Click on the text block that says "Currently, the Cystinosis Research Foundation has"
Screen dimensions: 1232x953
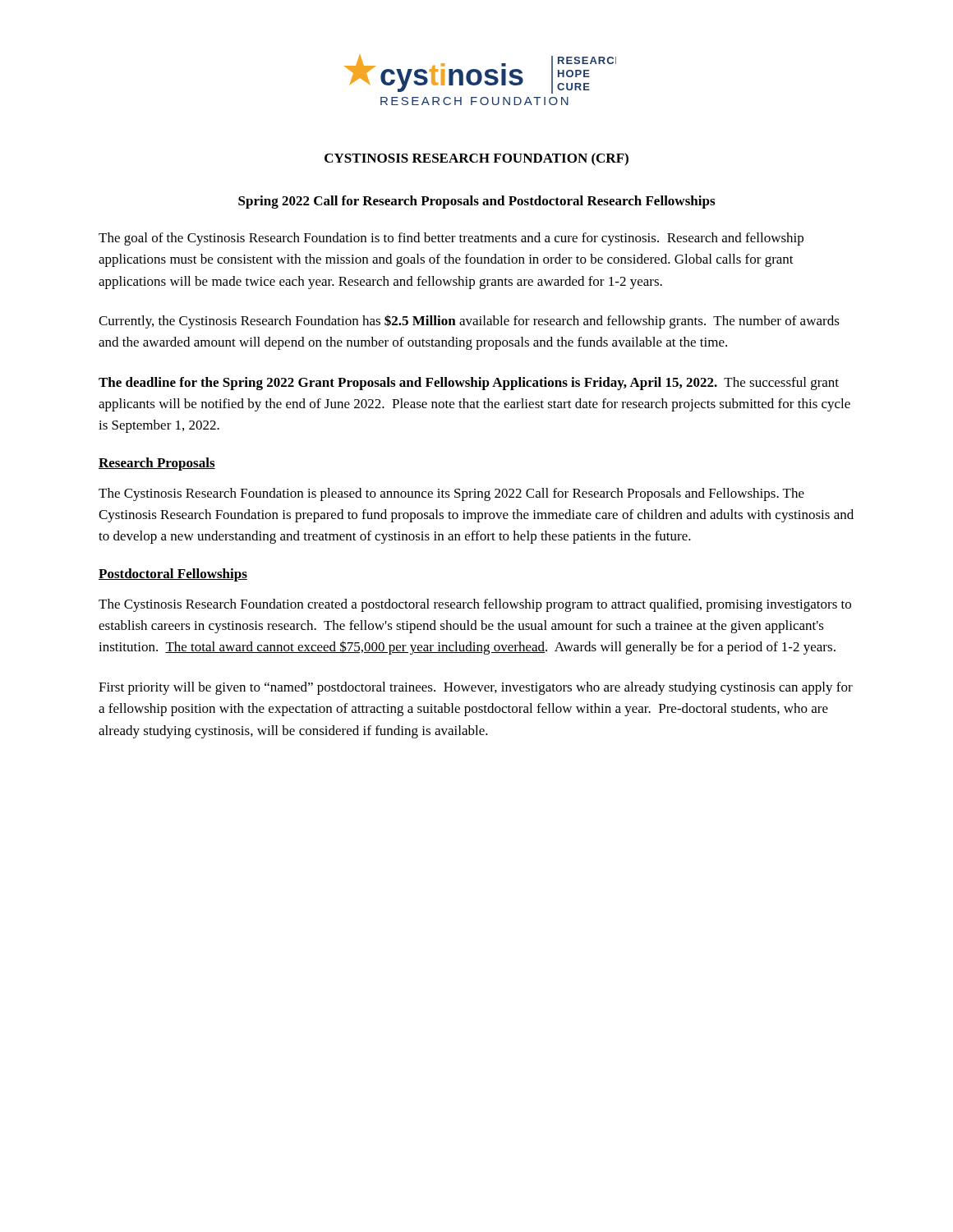(469, 332)
